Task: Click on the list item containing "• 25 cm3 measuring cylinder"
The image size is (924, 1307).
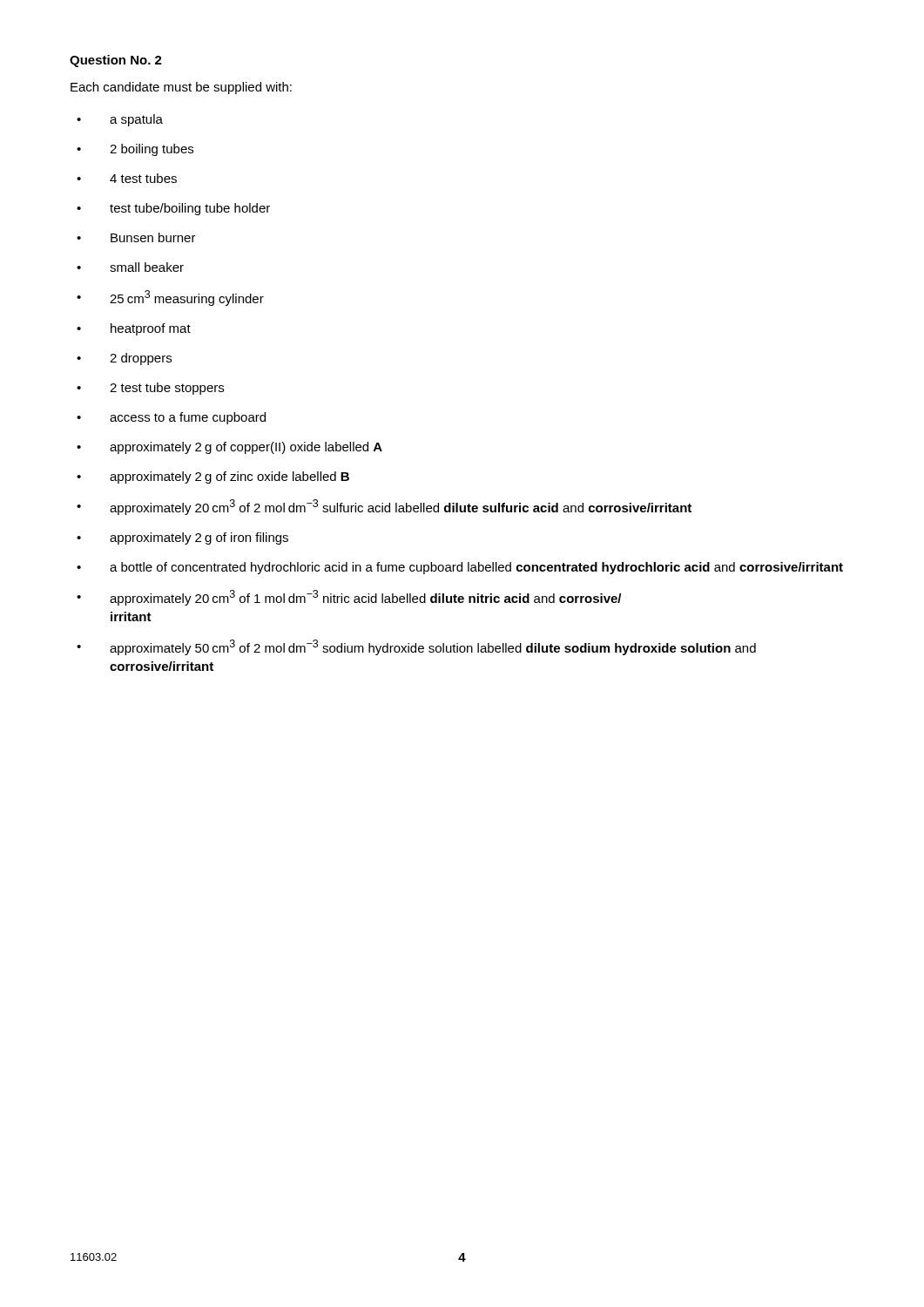Action: click(170, 298)
